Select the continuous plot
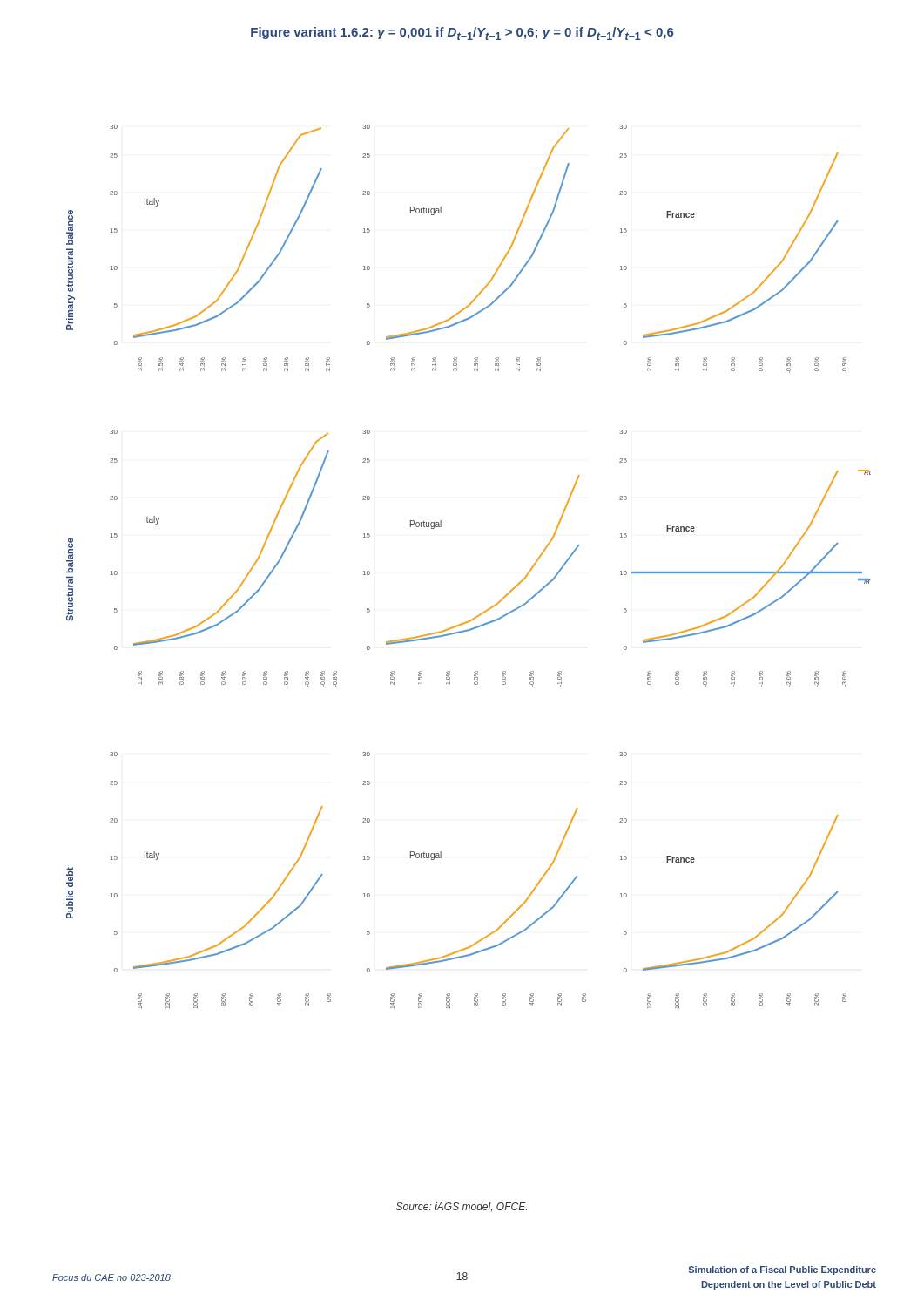This screenshot has width=924, height=1307. coord(475,584)
